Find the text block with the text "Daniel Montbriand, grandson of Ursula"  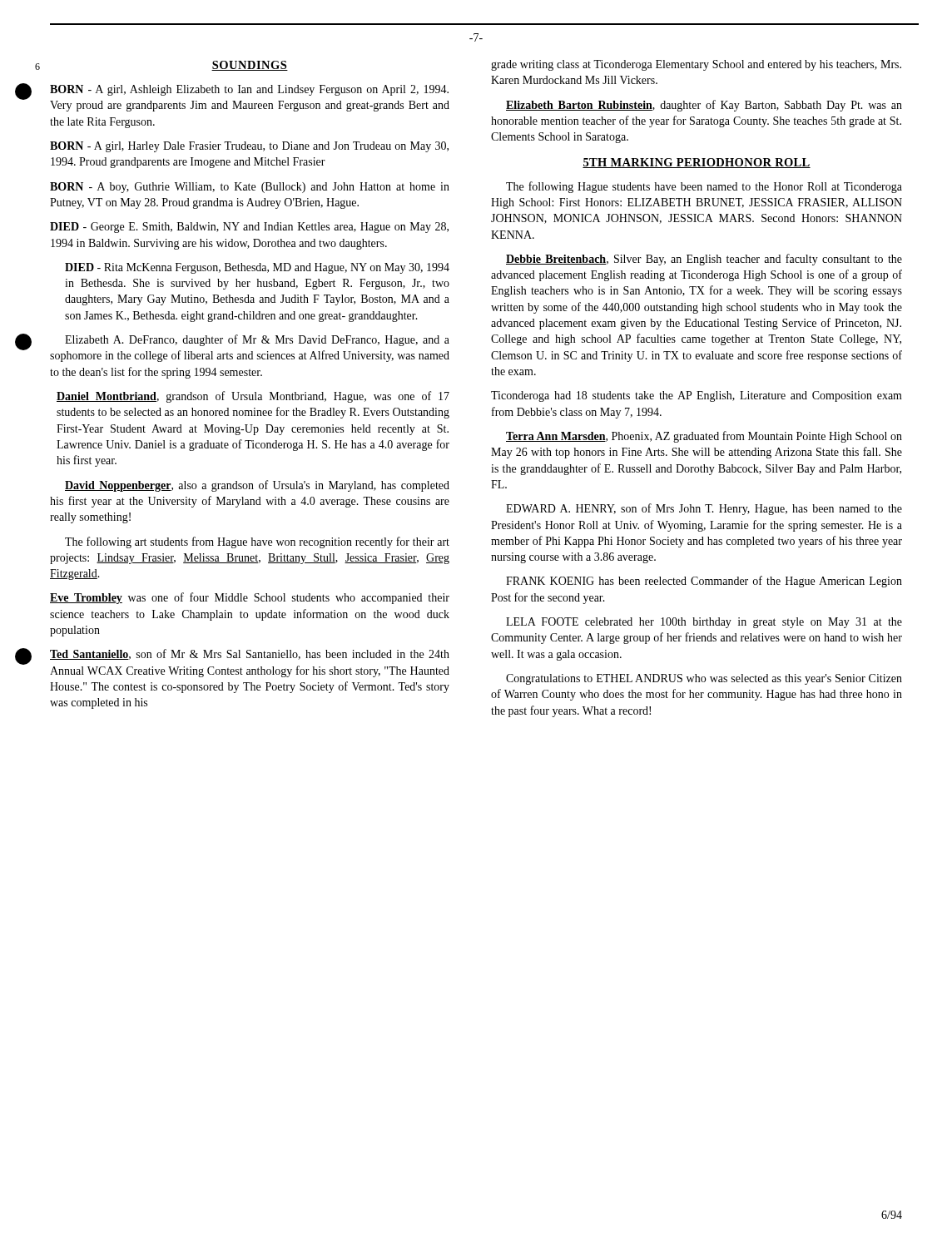[253, 429]
